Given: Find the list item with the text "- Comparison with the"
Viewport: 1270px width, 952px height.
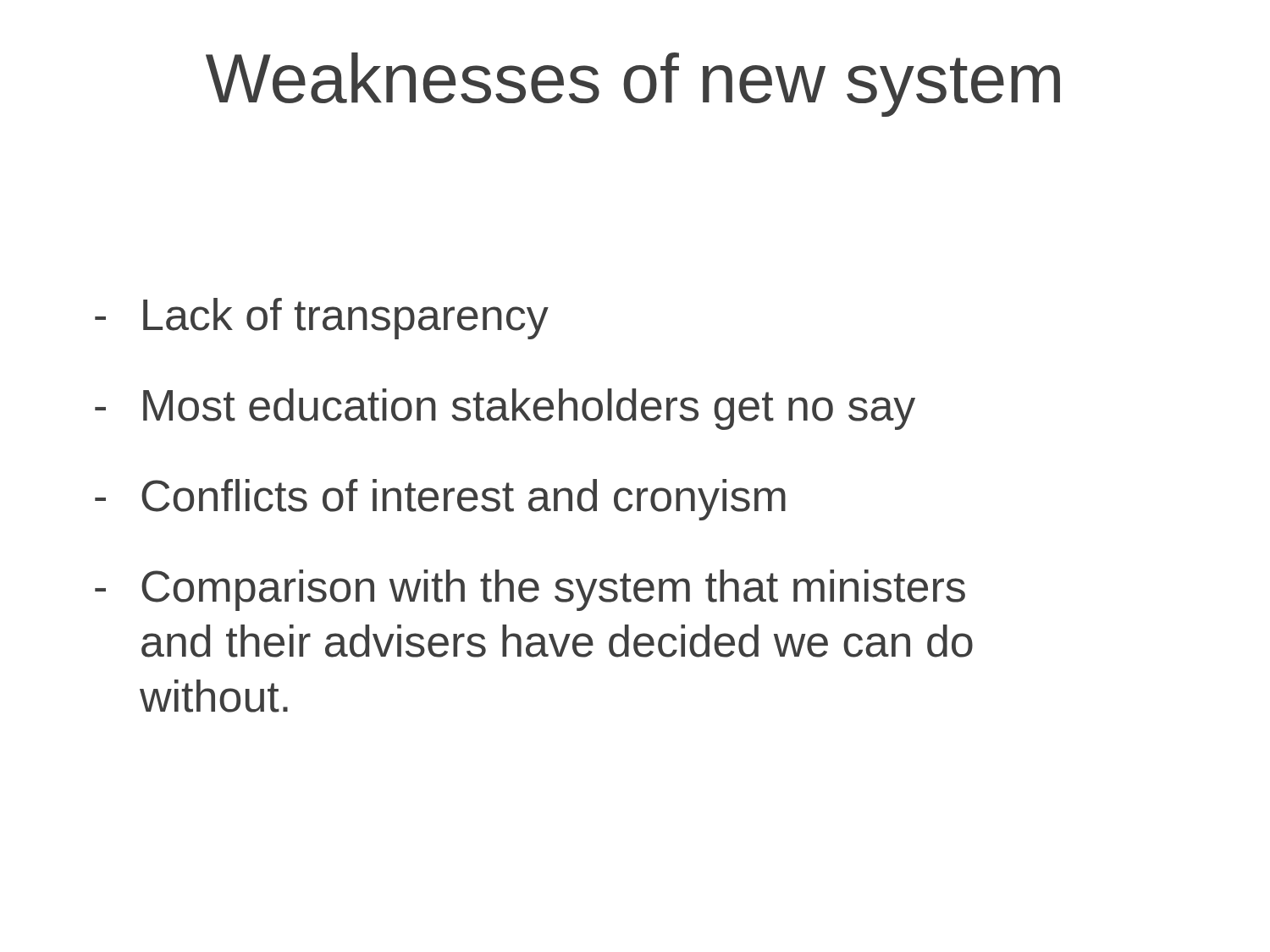Looking at the screenshot, I should click(x=534, y=642).
